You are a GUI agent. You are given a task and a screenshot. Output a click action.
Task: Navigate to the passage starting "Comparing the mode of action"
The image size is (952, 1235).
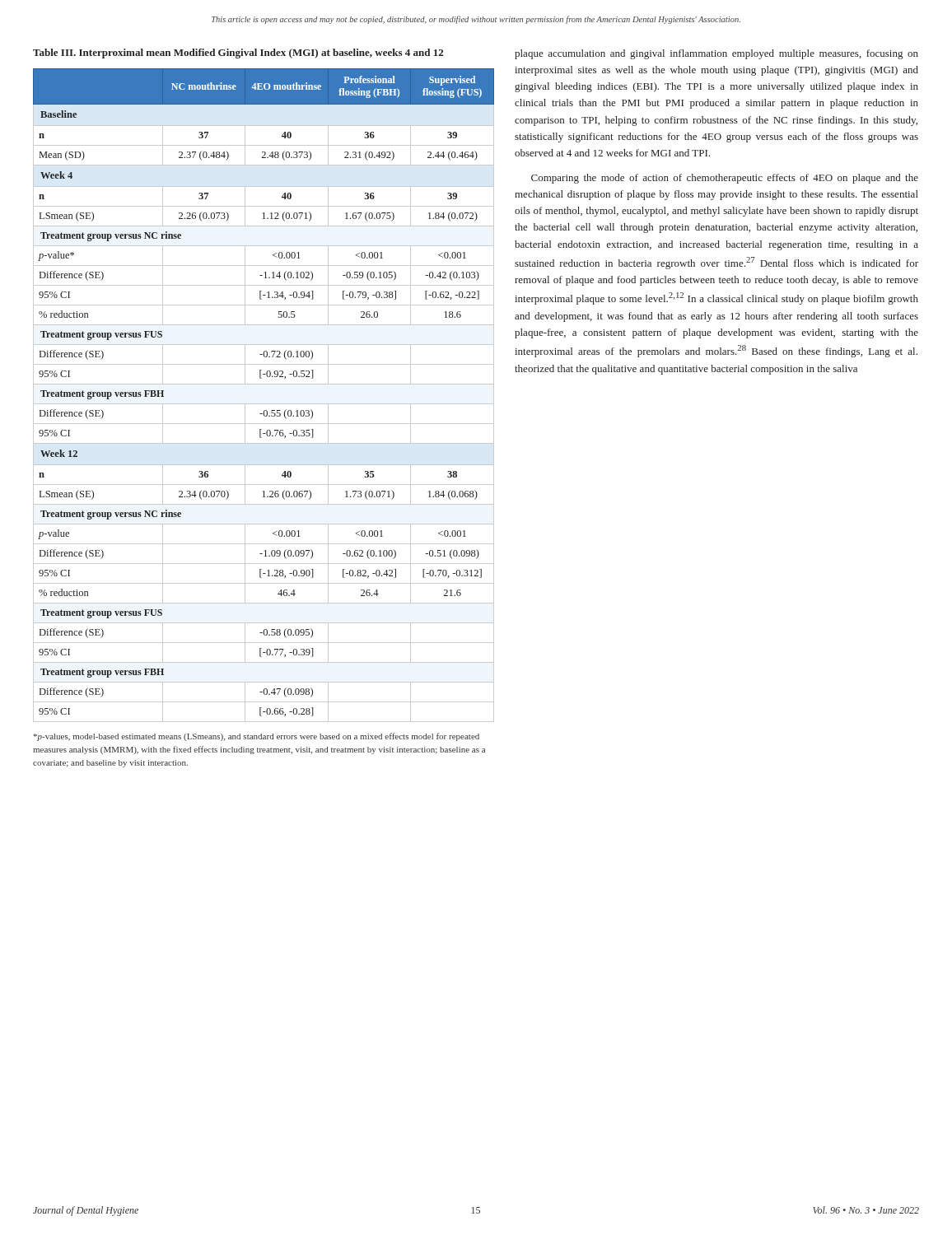point(716,273)
